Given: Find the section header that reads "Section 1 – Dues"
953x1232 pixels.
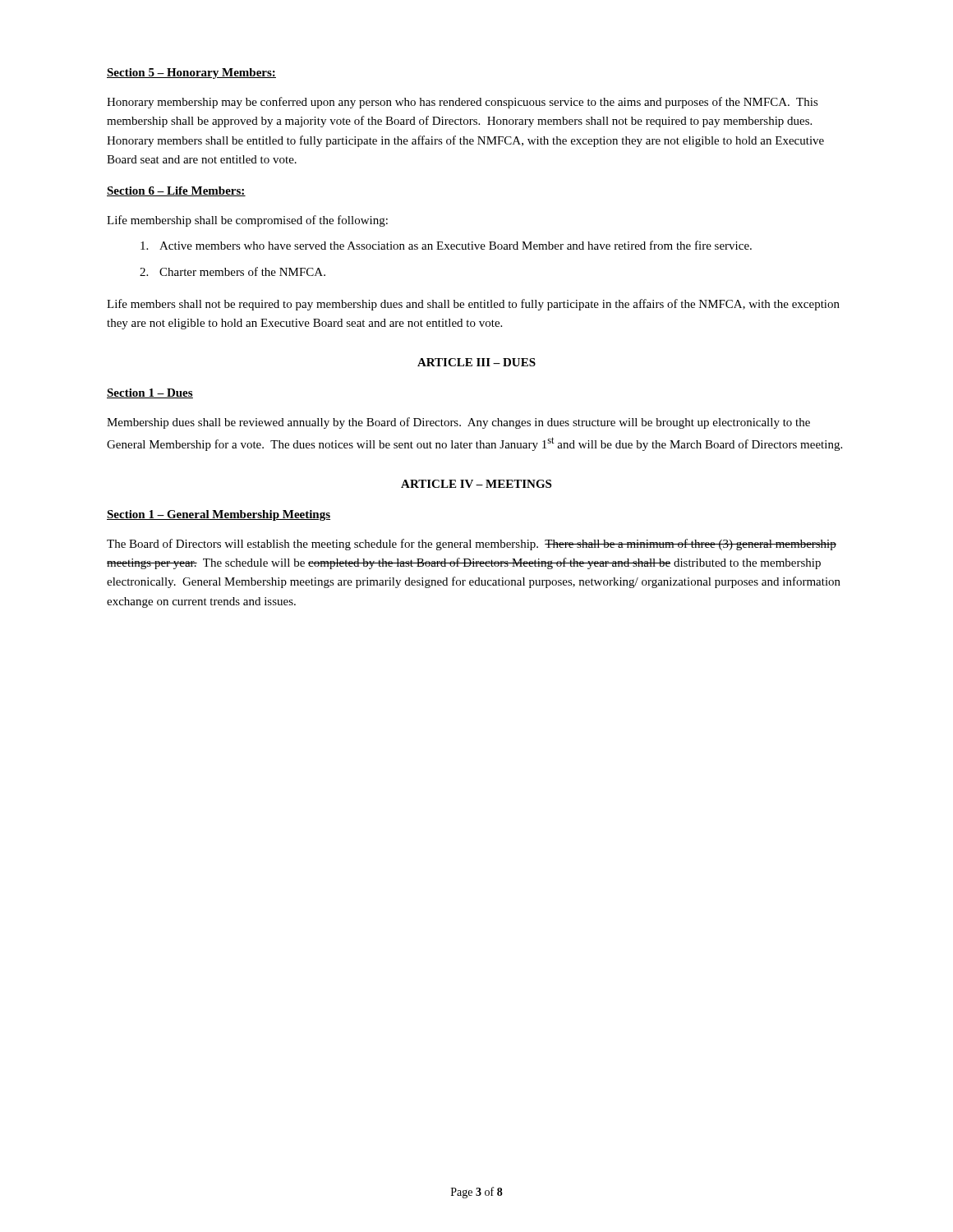Looking at the screenshot, I should pos(150,393).
